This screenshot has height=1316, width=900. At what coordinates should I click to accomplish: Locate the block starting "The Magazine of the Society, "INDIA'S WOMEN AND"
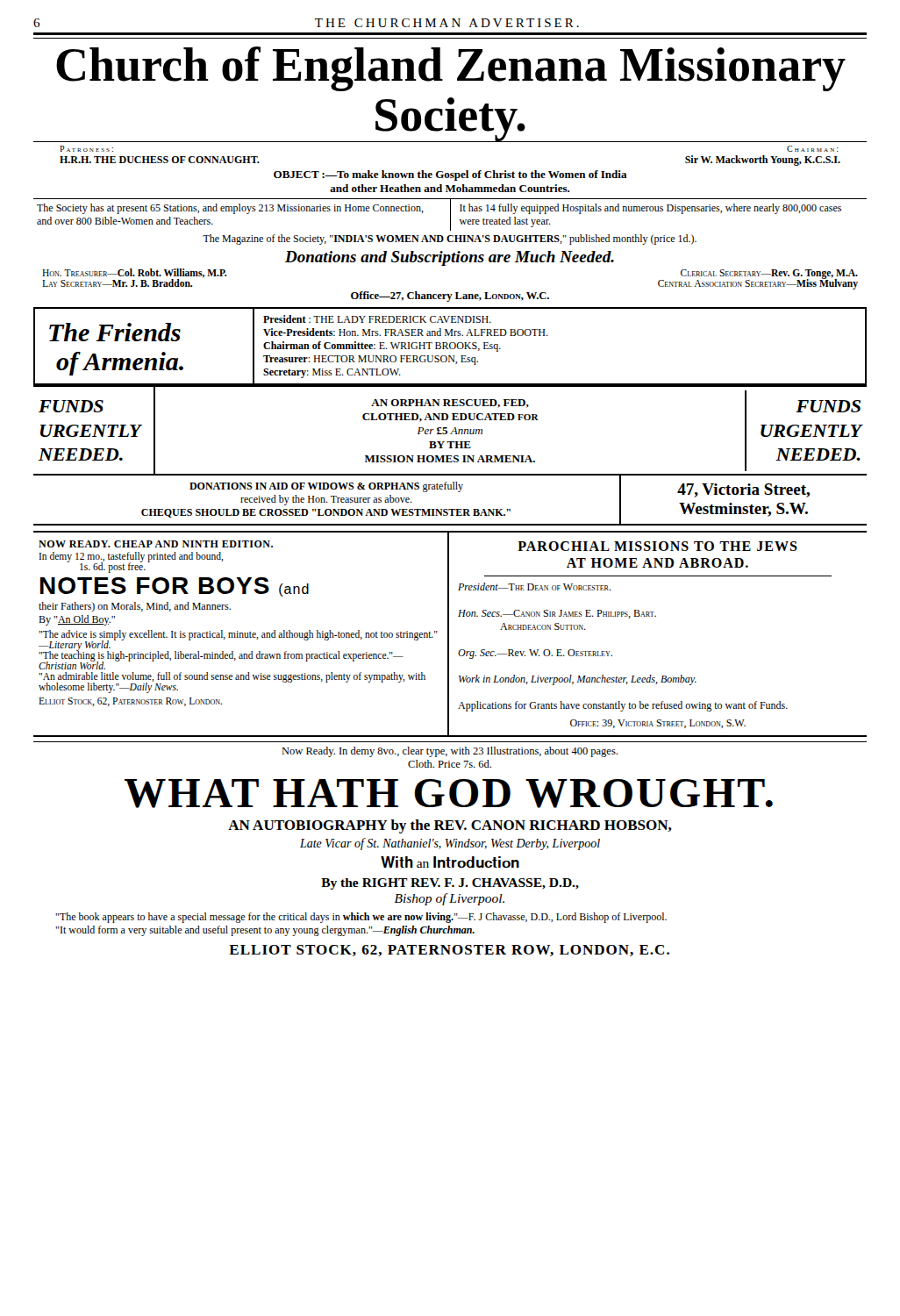[x=450, y=239]
